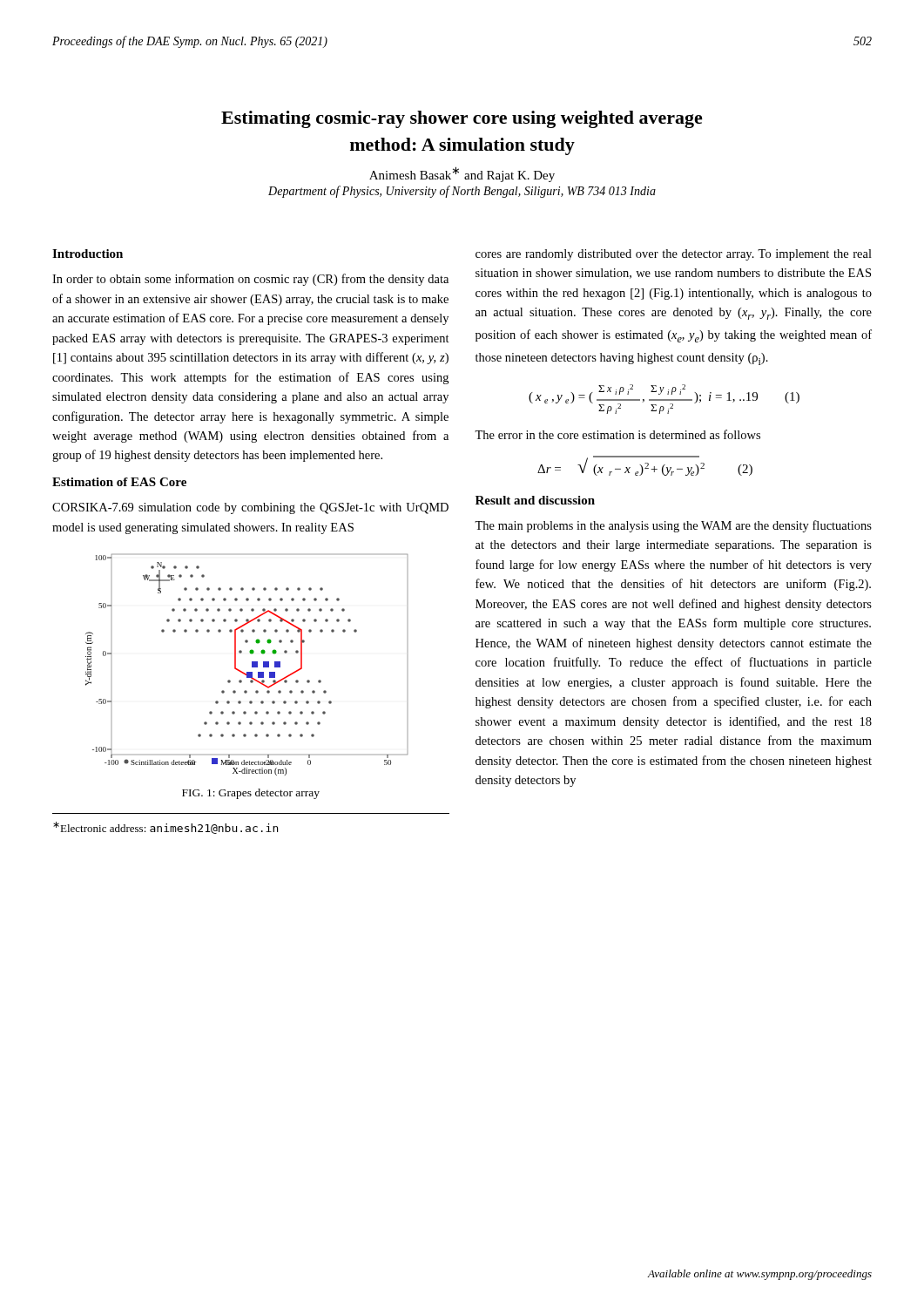The height and width of the screenshot is (1307, 924).
Task: Find the section header that says "Estimation of EAS Core"
Action: 119,482
